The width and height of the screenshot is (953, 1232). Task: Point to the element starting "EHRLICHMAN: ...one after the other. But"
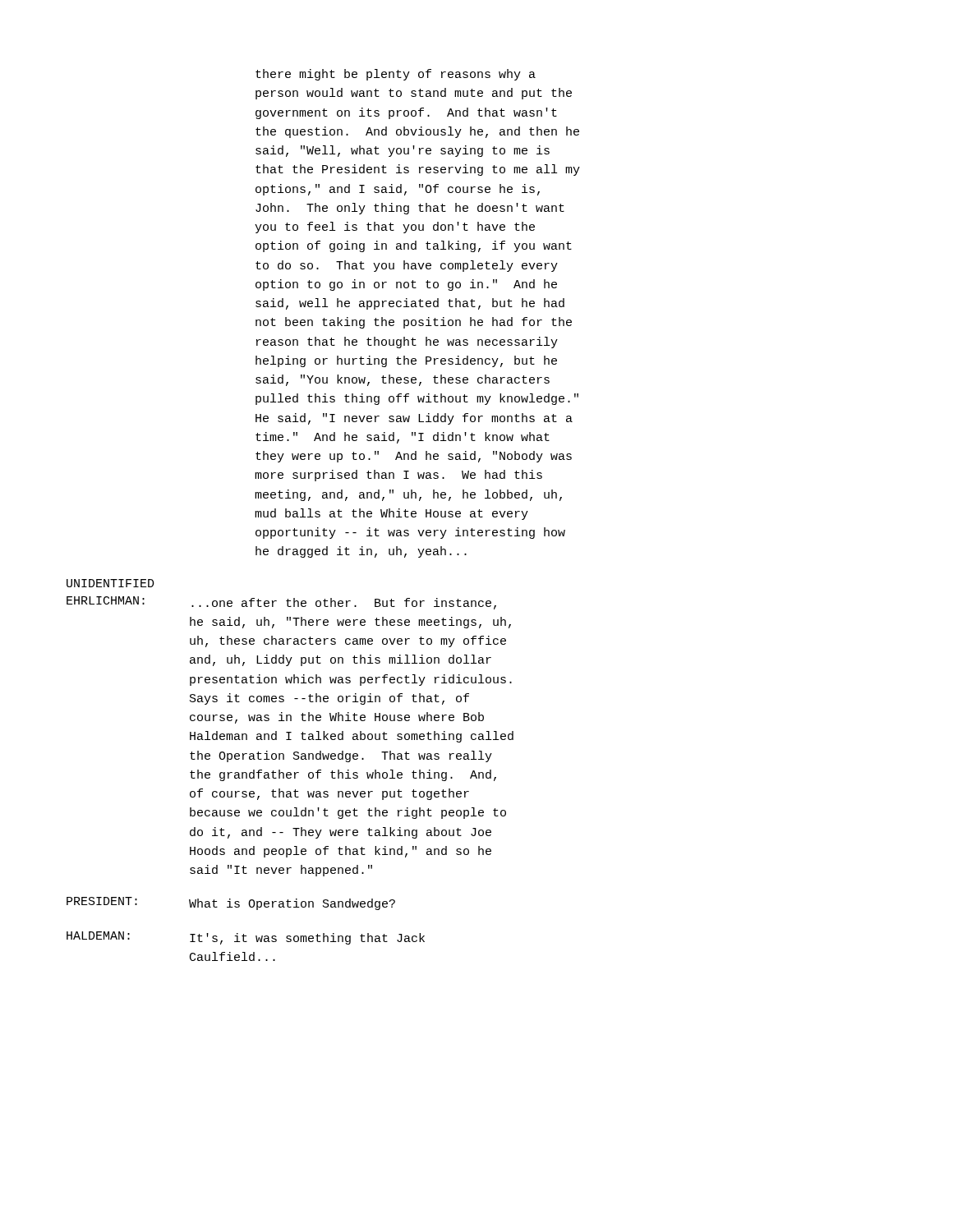coord(476,737)
